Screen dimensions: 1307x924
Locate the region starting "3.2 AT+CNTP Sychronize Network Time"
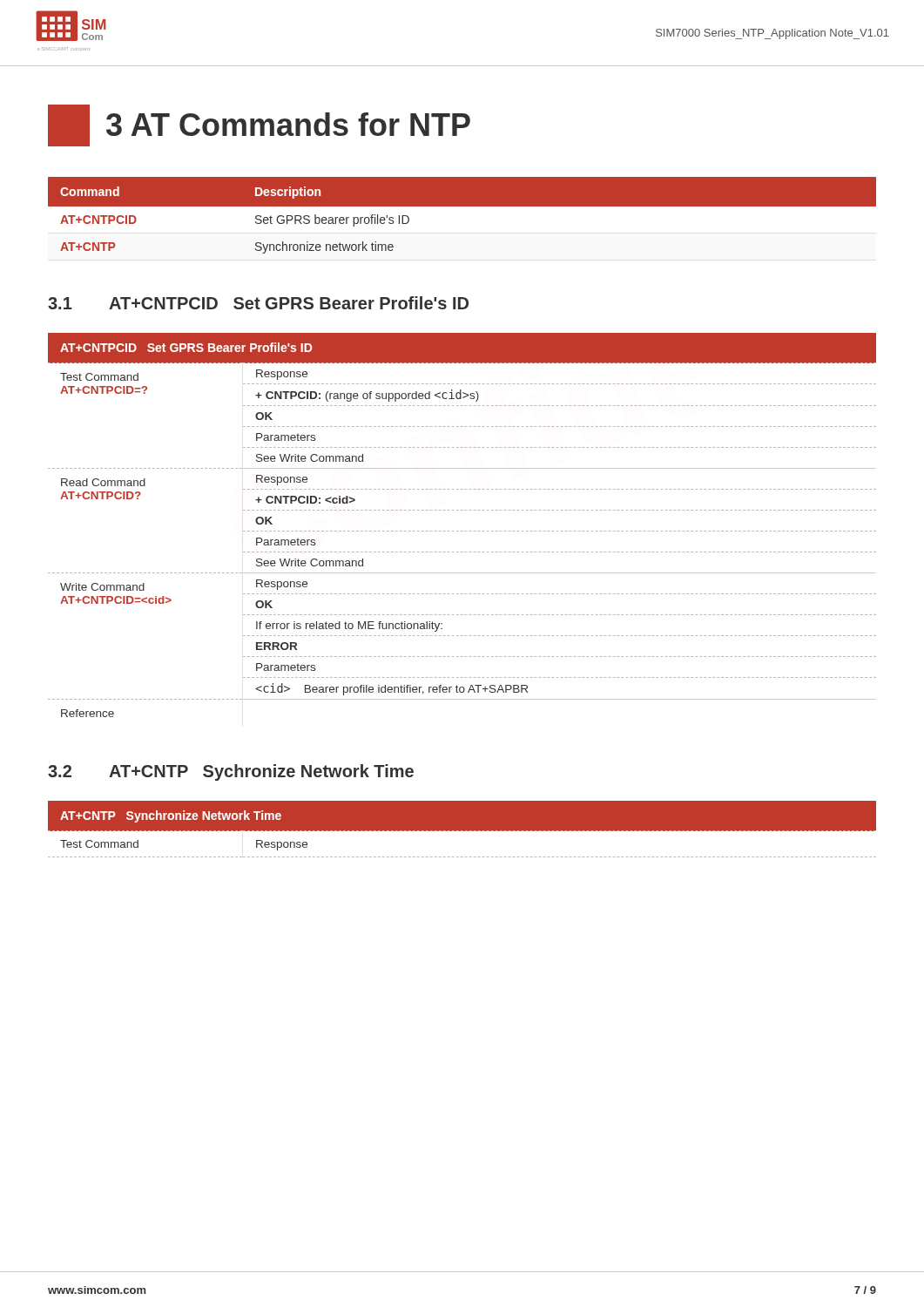[231, 772]
